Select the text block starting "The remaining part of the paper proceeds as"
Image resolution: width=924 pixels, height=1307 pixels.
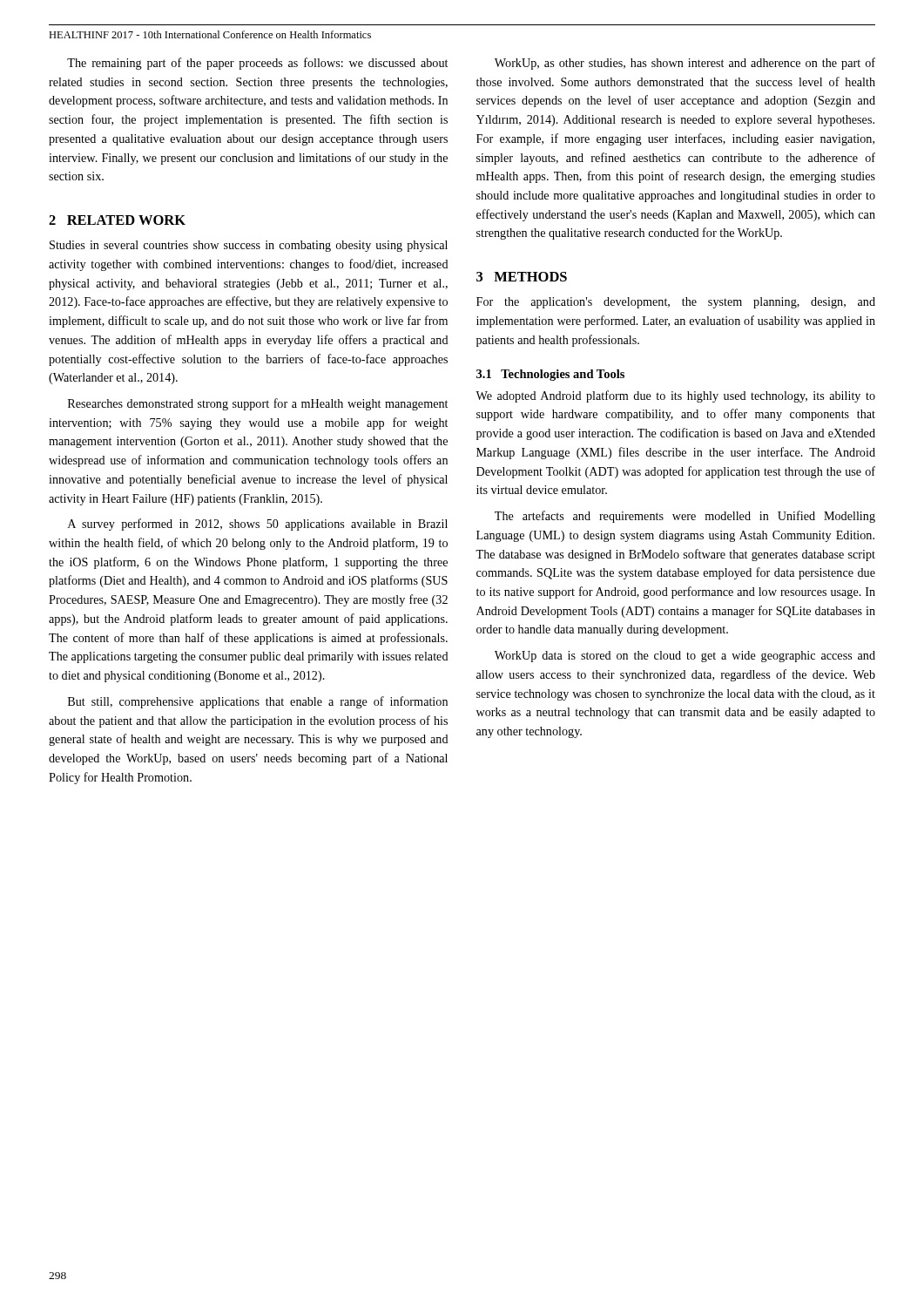coord(248,120)
